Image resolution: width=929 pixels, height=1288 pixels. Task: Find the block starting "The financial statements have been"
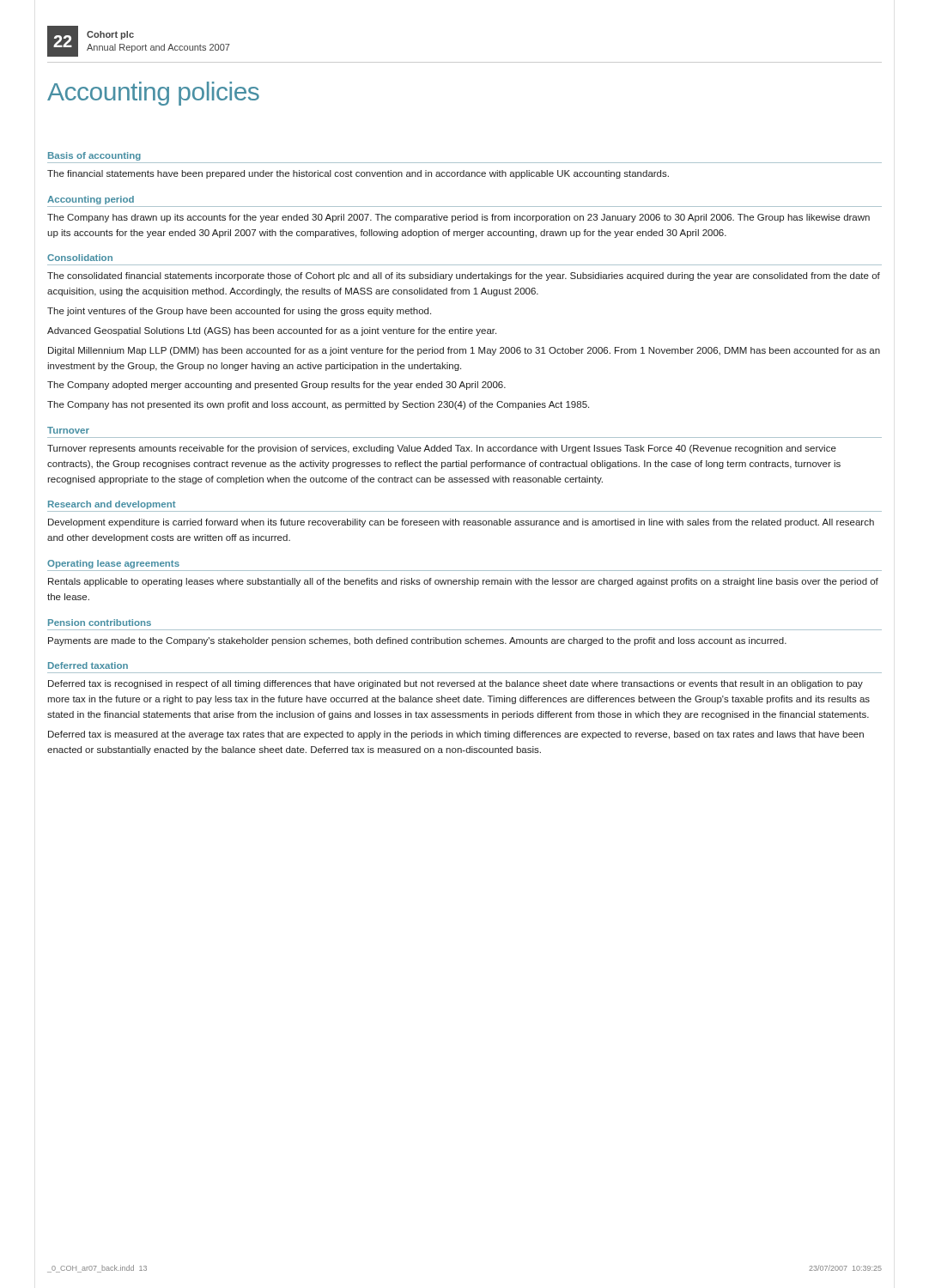pos(358,173)
